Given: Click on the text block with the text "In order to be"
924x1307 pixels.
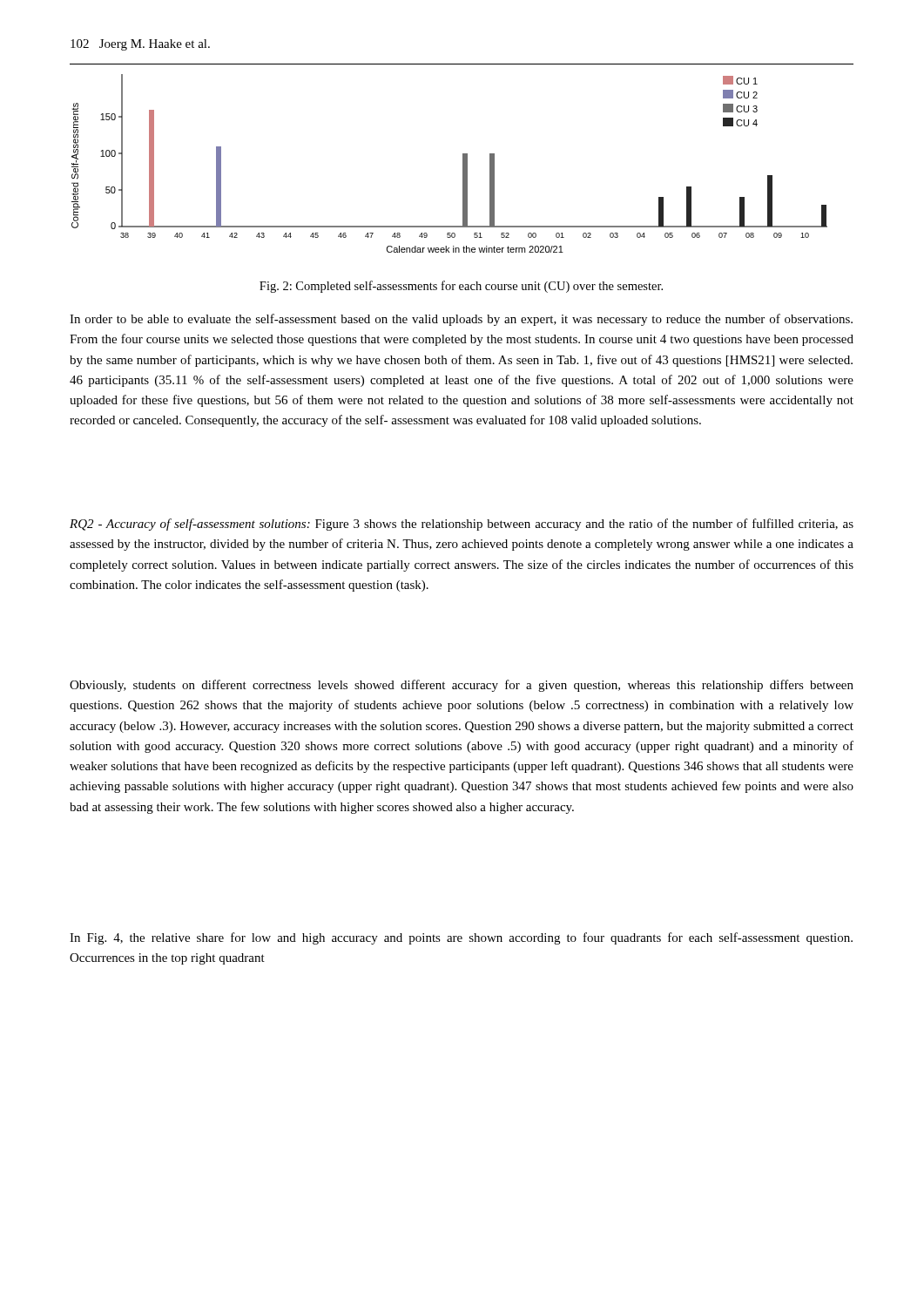Looking at the screenshot, I should [x=462, y=370].
